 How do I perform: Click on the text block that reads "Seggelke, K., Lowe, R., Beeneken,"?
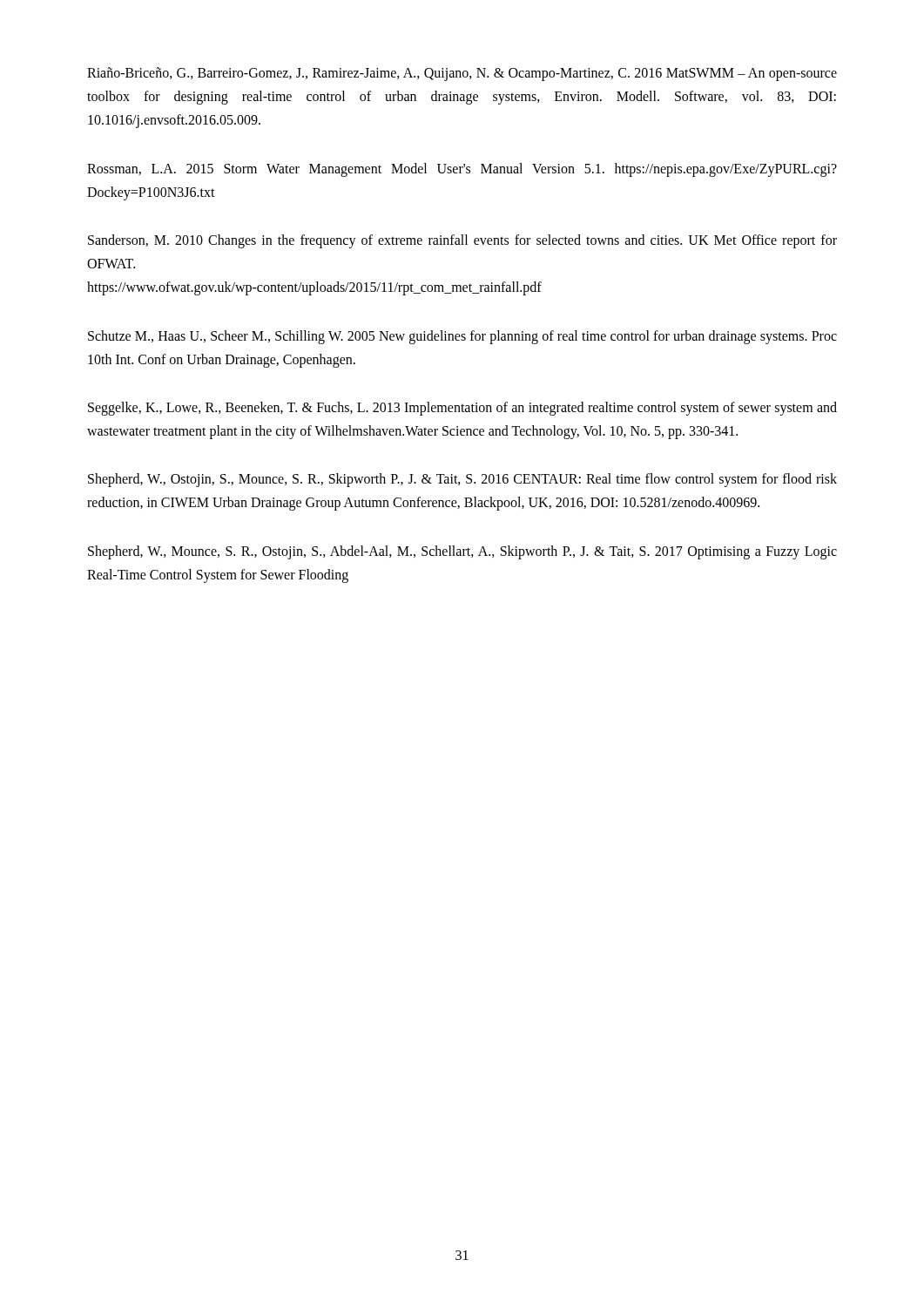(x=462, y=419)
